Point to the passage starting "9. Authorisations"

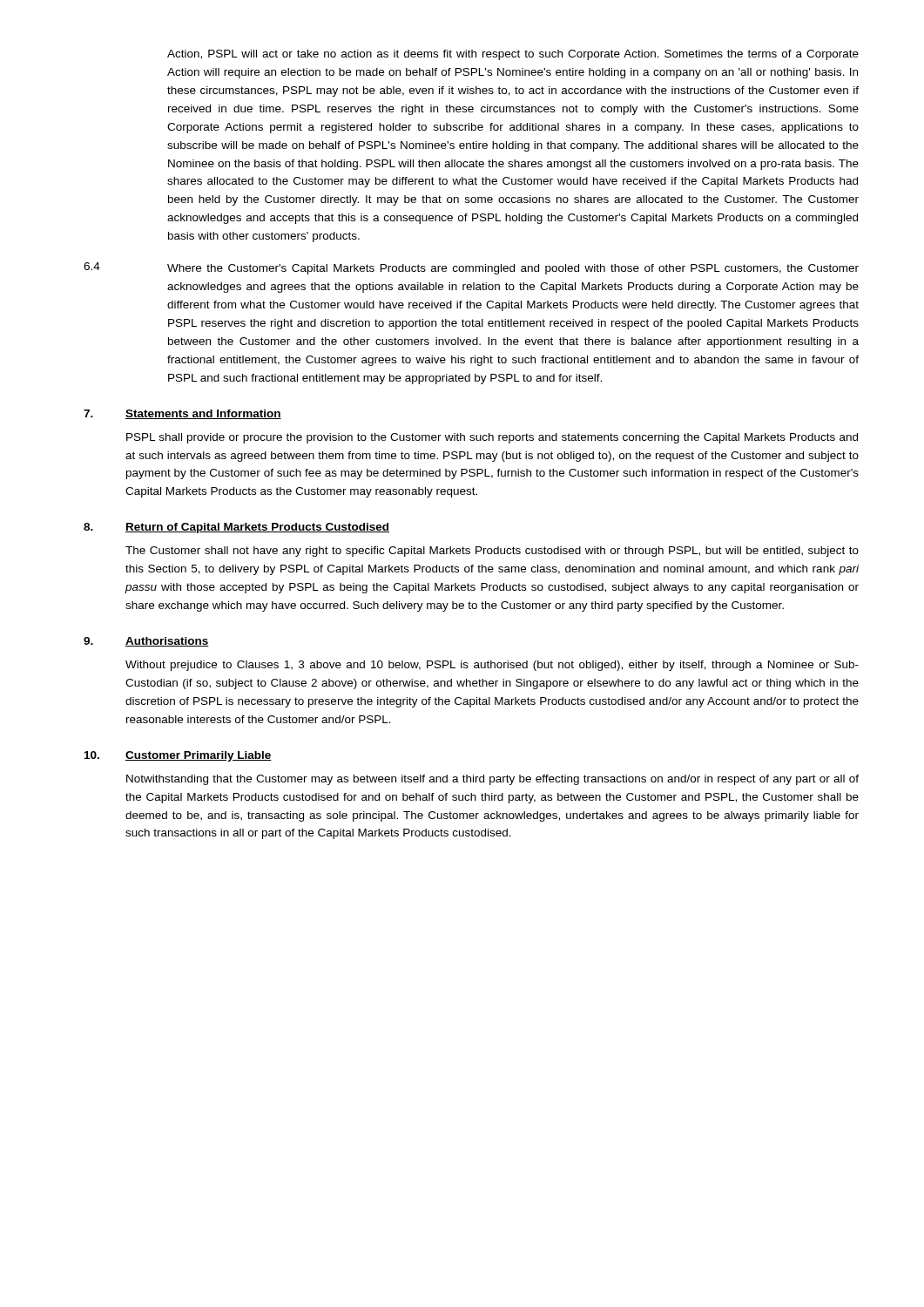pos(146,641)
